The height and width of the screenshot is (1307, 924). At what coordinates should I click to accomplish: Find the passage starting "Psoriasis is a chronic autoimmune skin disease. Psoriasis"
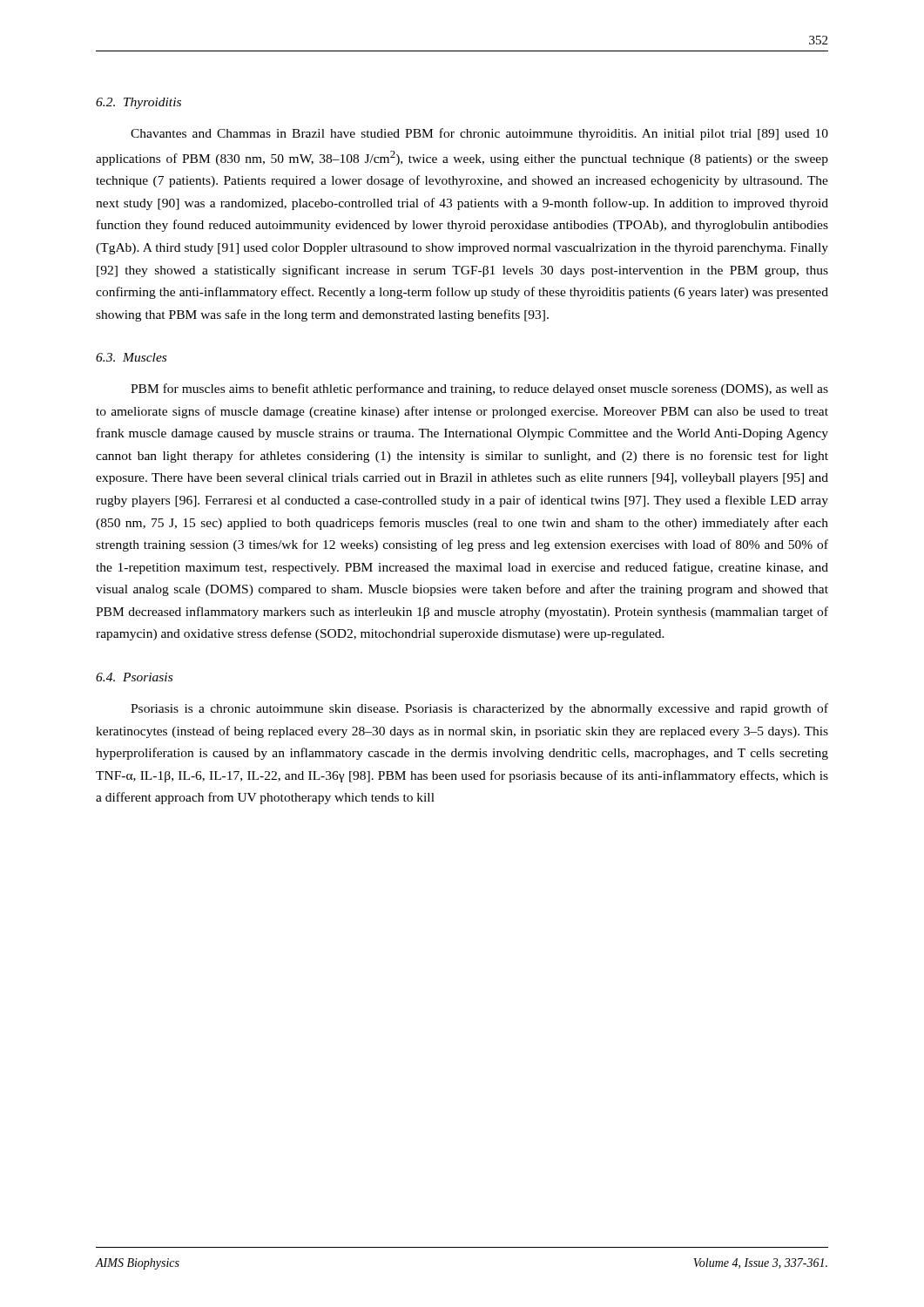[x=462, y=753]
